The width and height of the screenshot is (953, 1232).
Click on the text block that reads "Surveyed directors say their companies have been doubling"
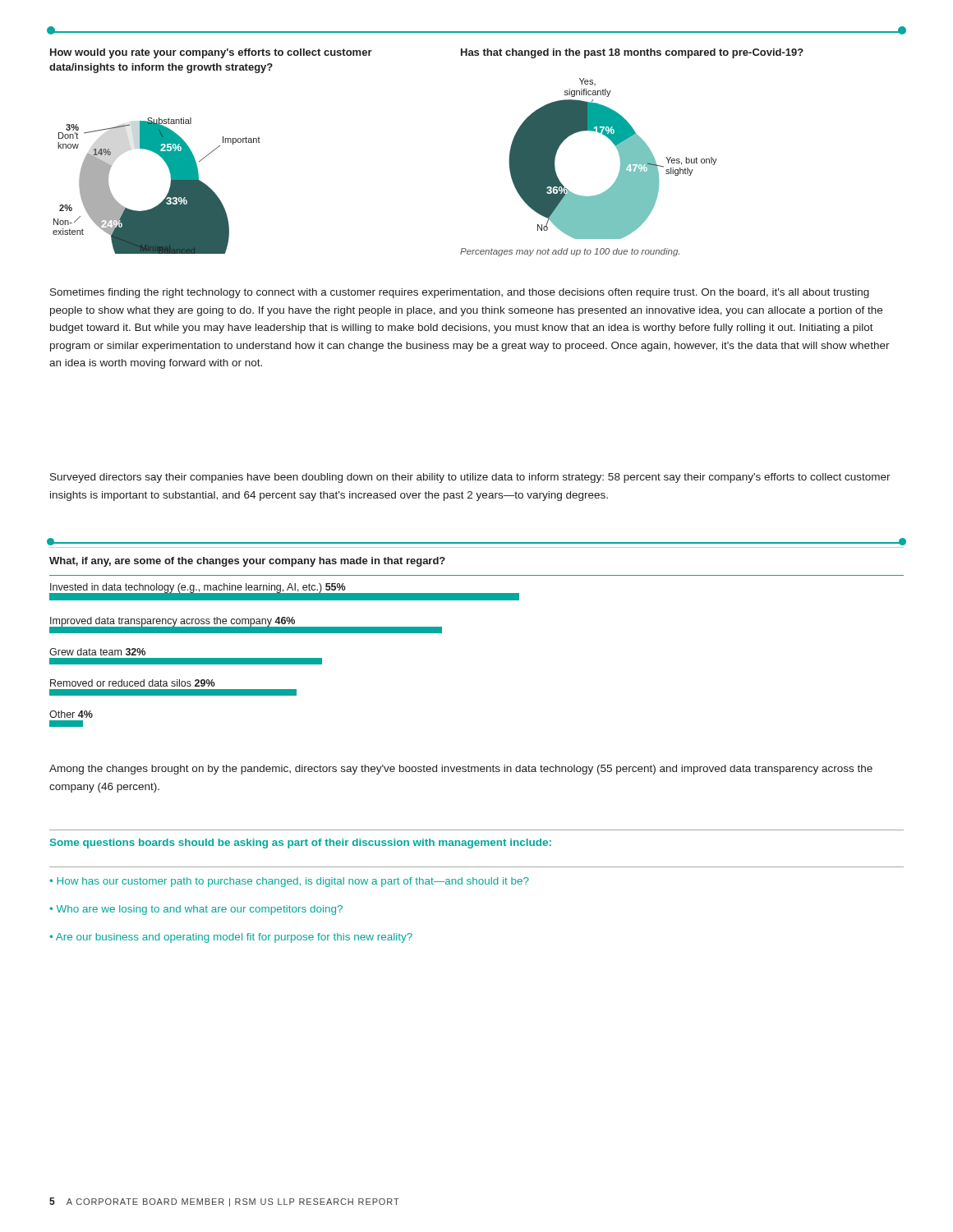(x=470, y=486)
